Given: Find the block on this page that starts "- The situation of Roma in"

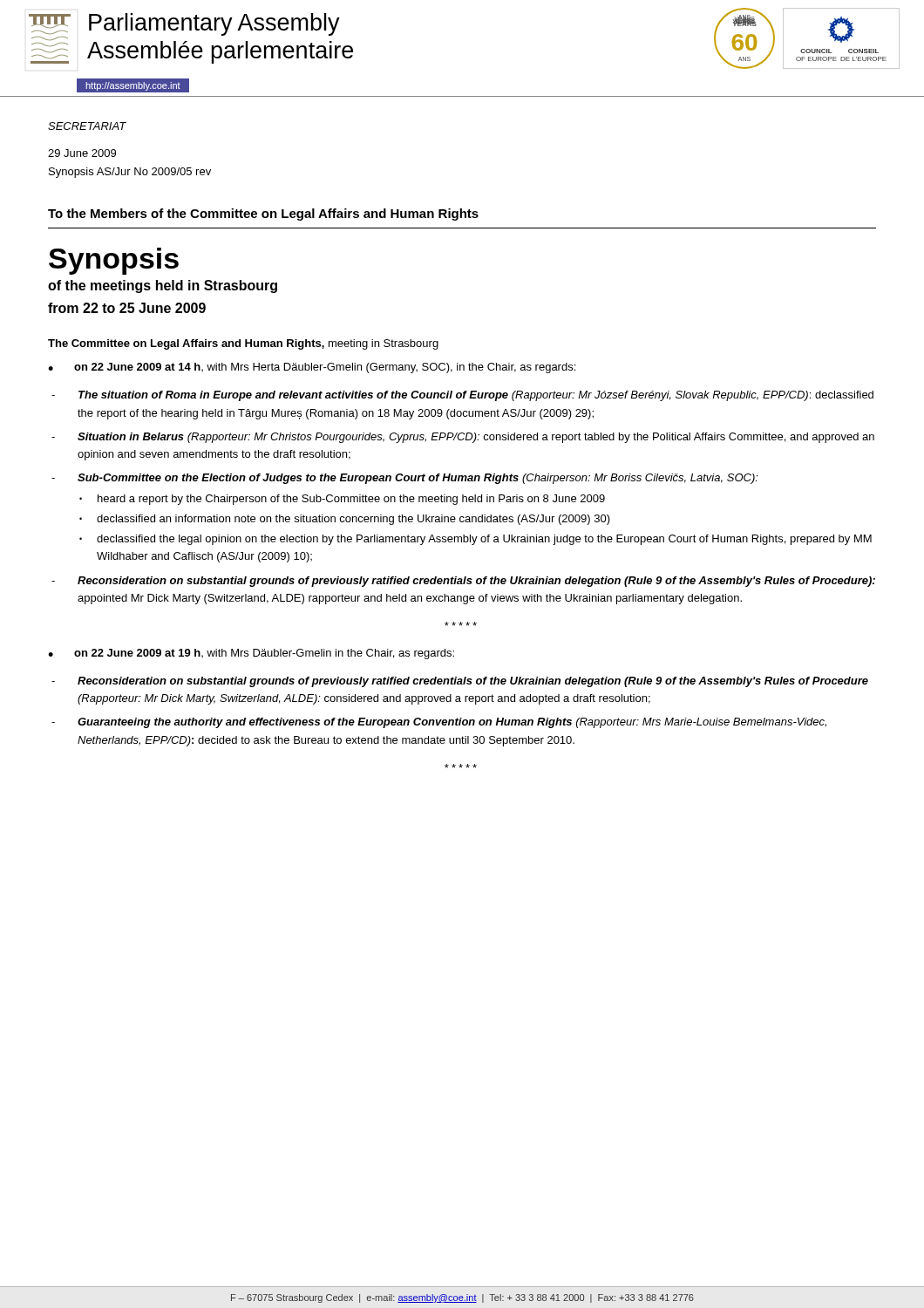Looking at the screenshot, I should point(462,404).
